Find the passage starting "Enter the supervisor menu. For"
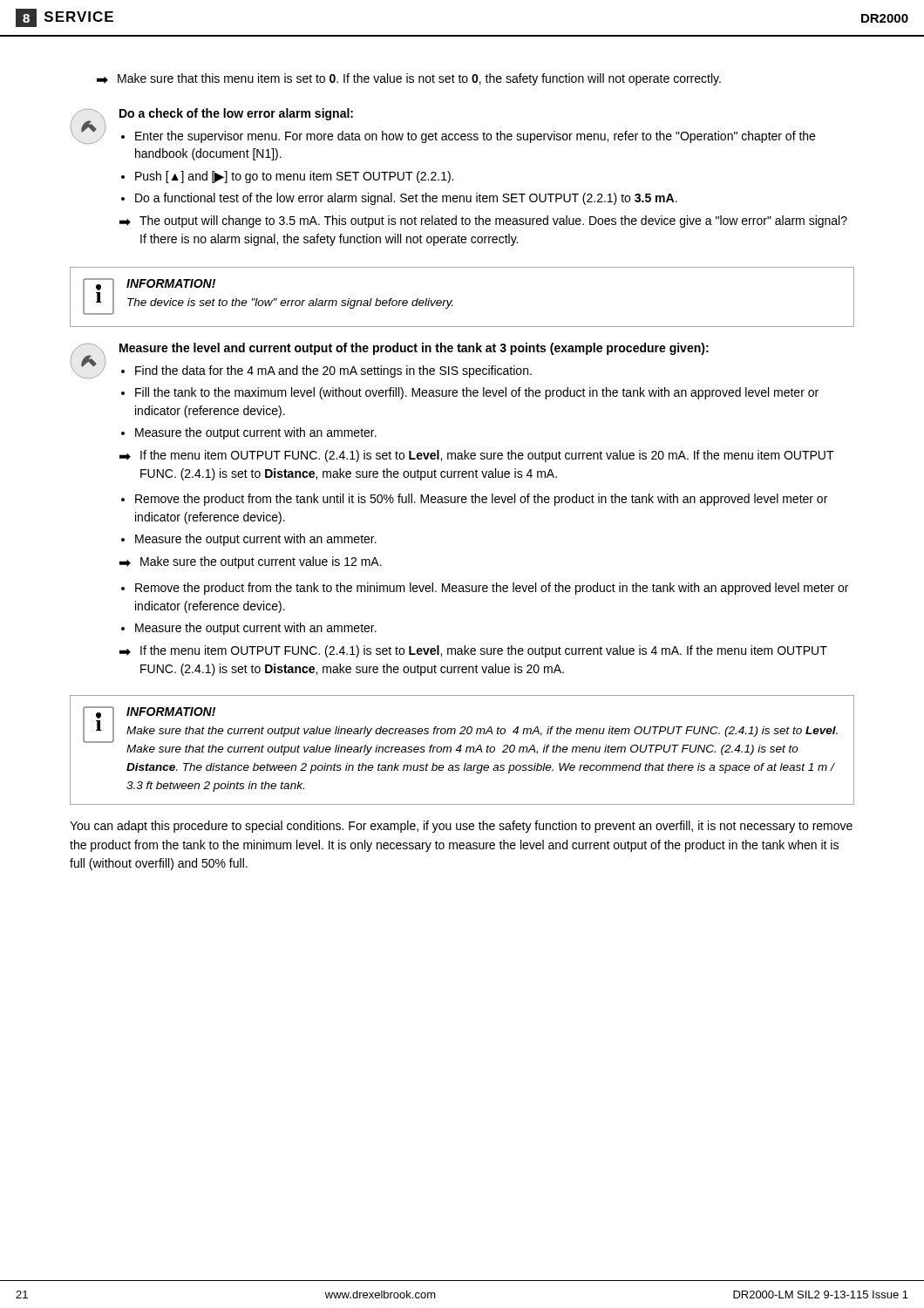This screenshot has width=924, height=1308. click(475, 145)
